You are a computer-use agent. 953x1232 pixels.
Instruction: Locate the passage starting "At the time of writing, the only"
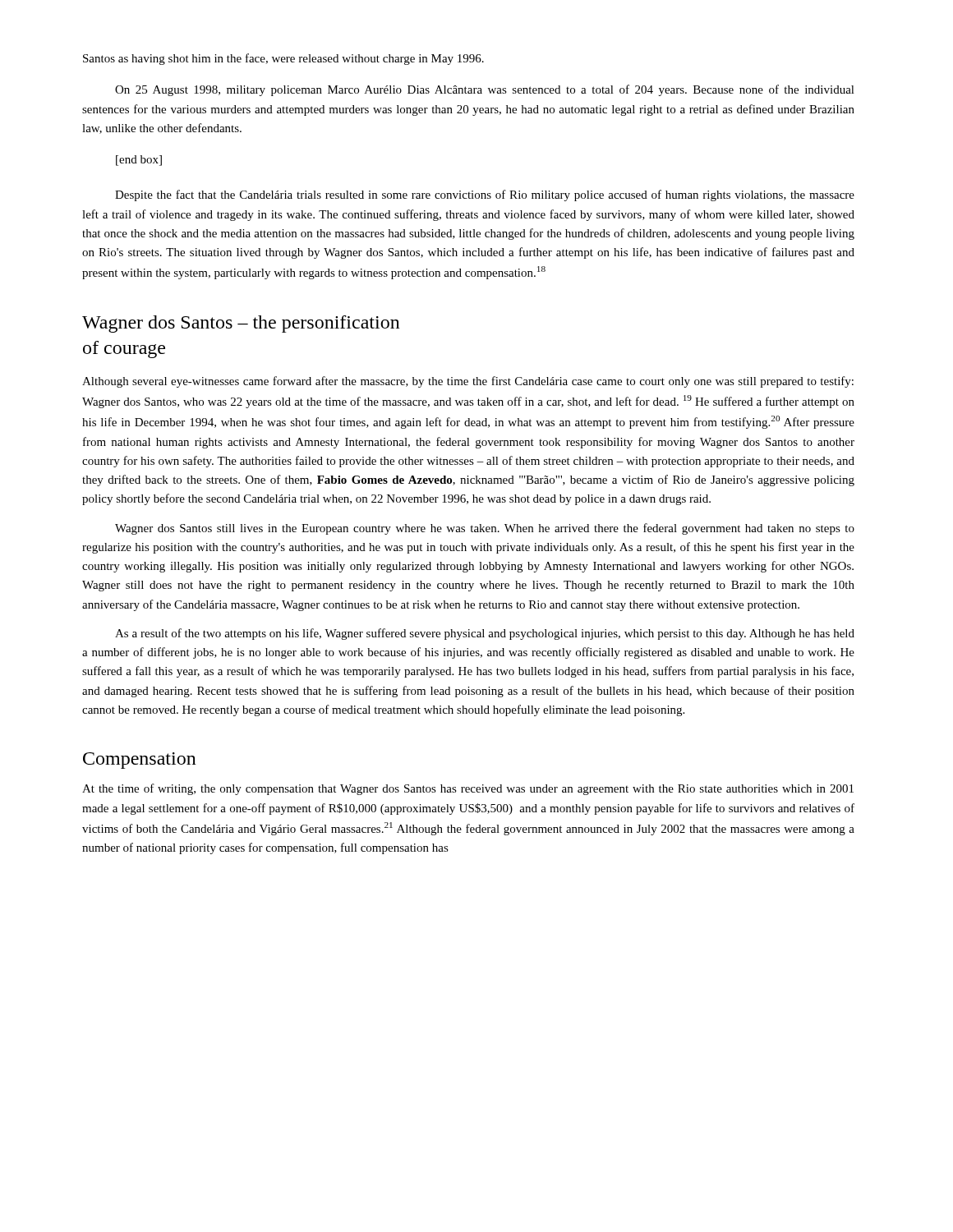pos(468,818)
